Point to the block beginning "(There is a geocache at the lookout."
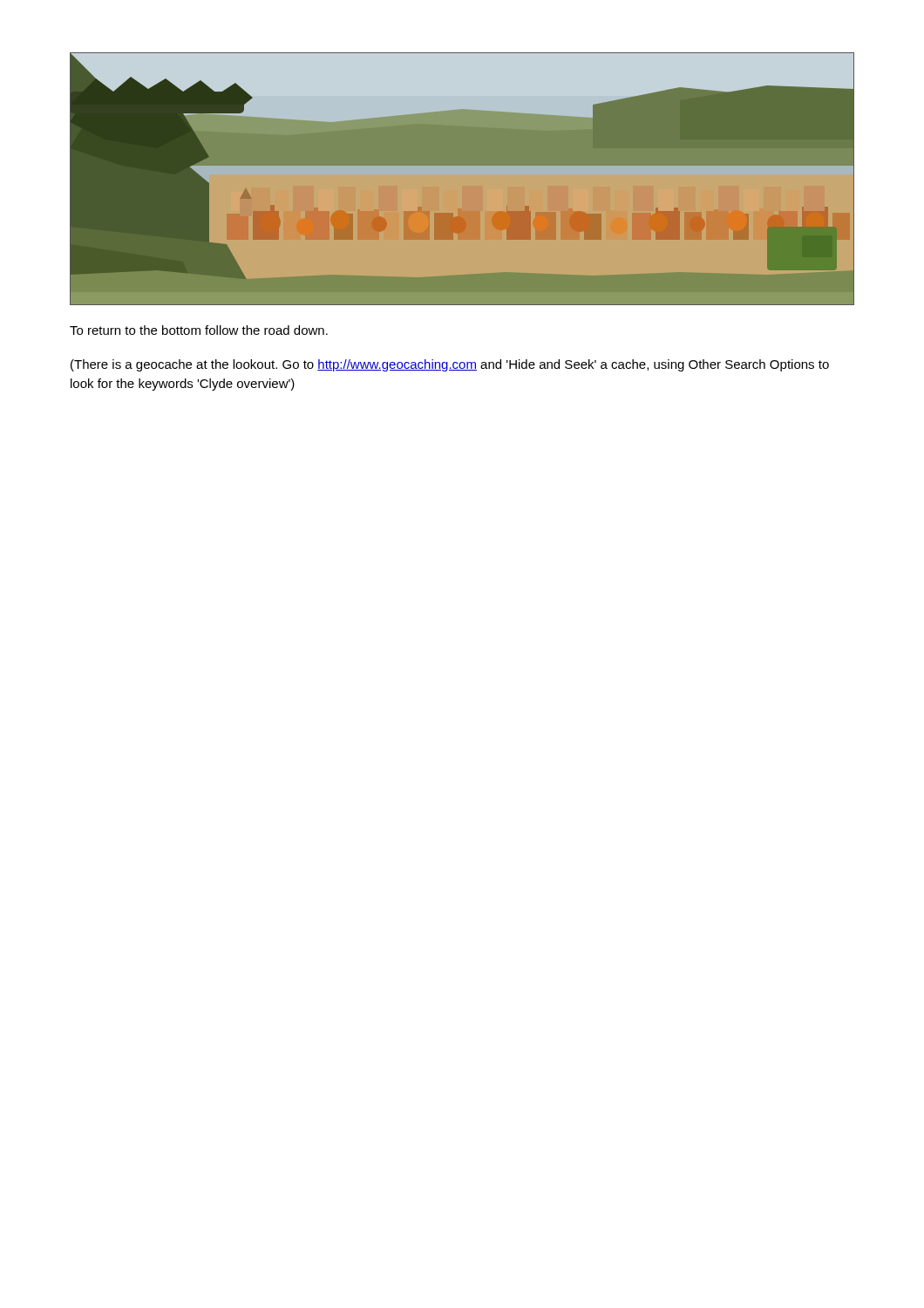 click(x=449, y=373)
